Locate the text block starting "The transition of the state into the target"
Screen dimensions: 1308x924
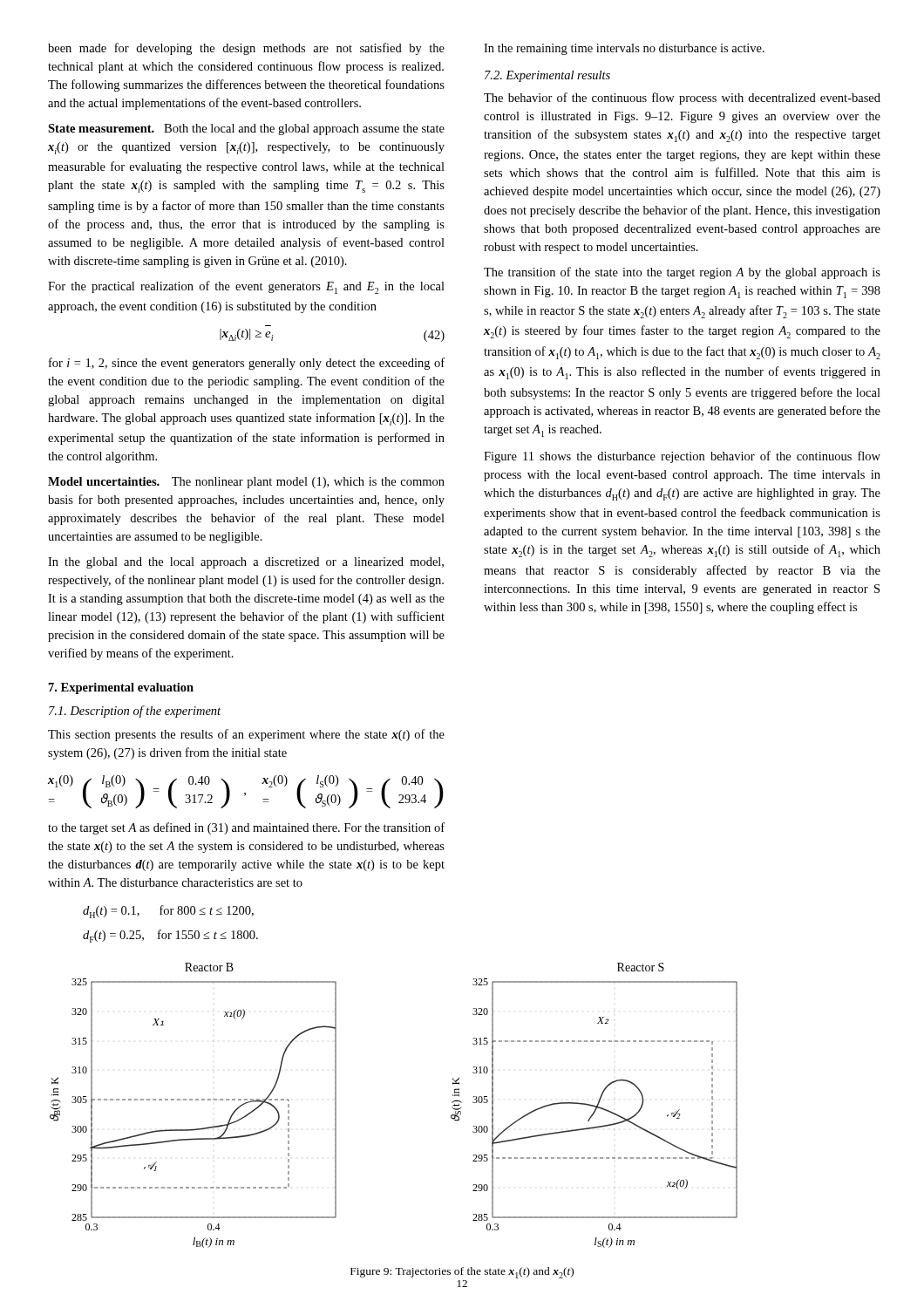point(682,352)
